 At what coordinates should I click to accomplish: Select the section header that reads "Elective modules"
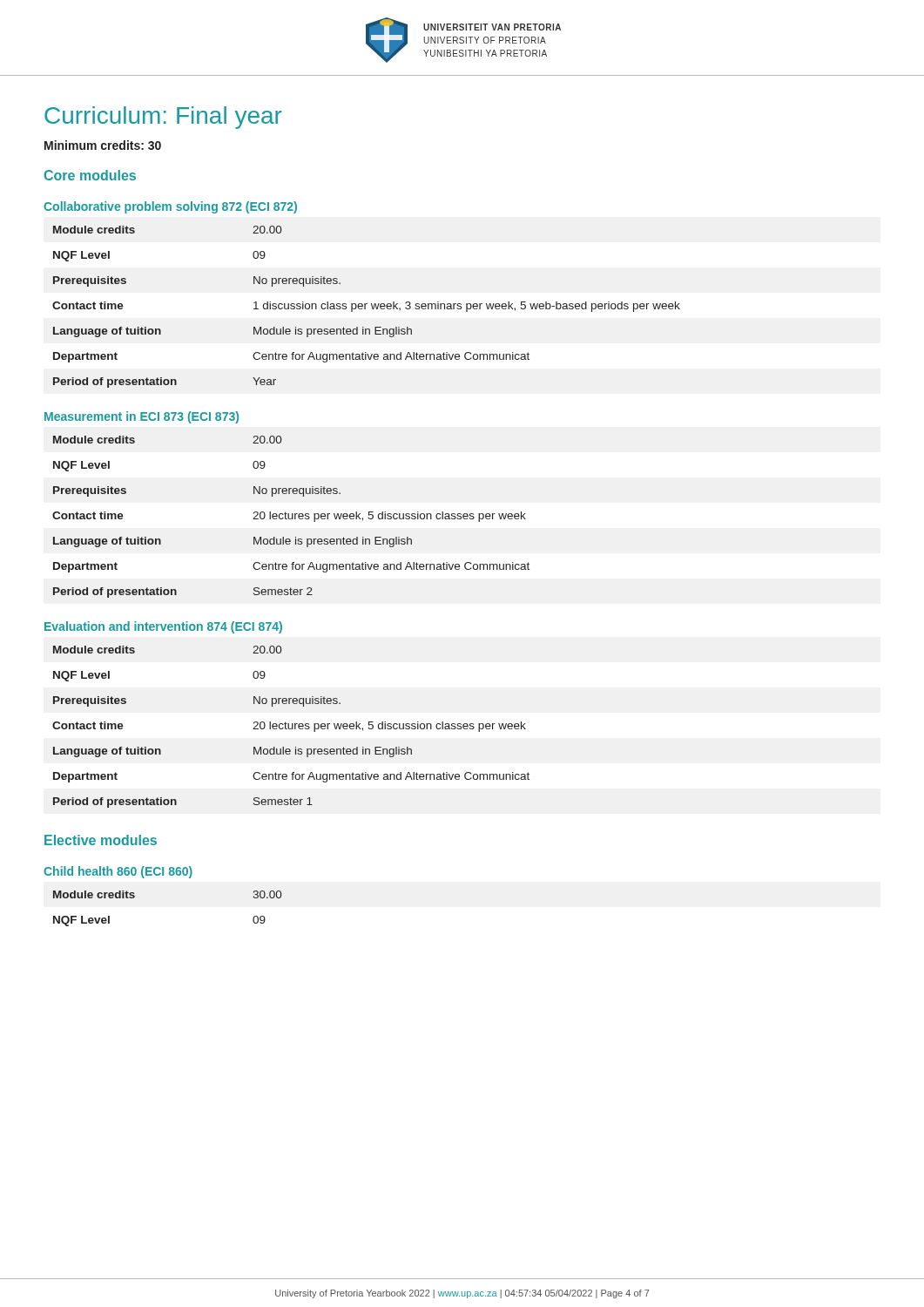point(101,840)
